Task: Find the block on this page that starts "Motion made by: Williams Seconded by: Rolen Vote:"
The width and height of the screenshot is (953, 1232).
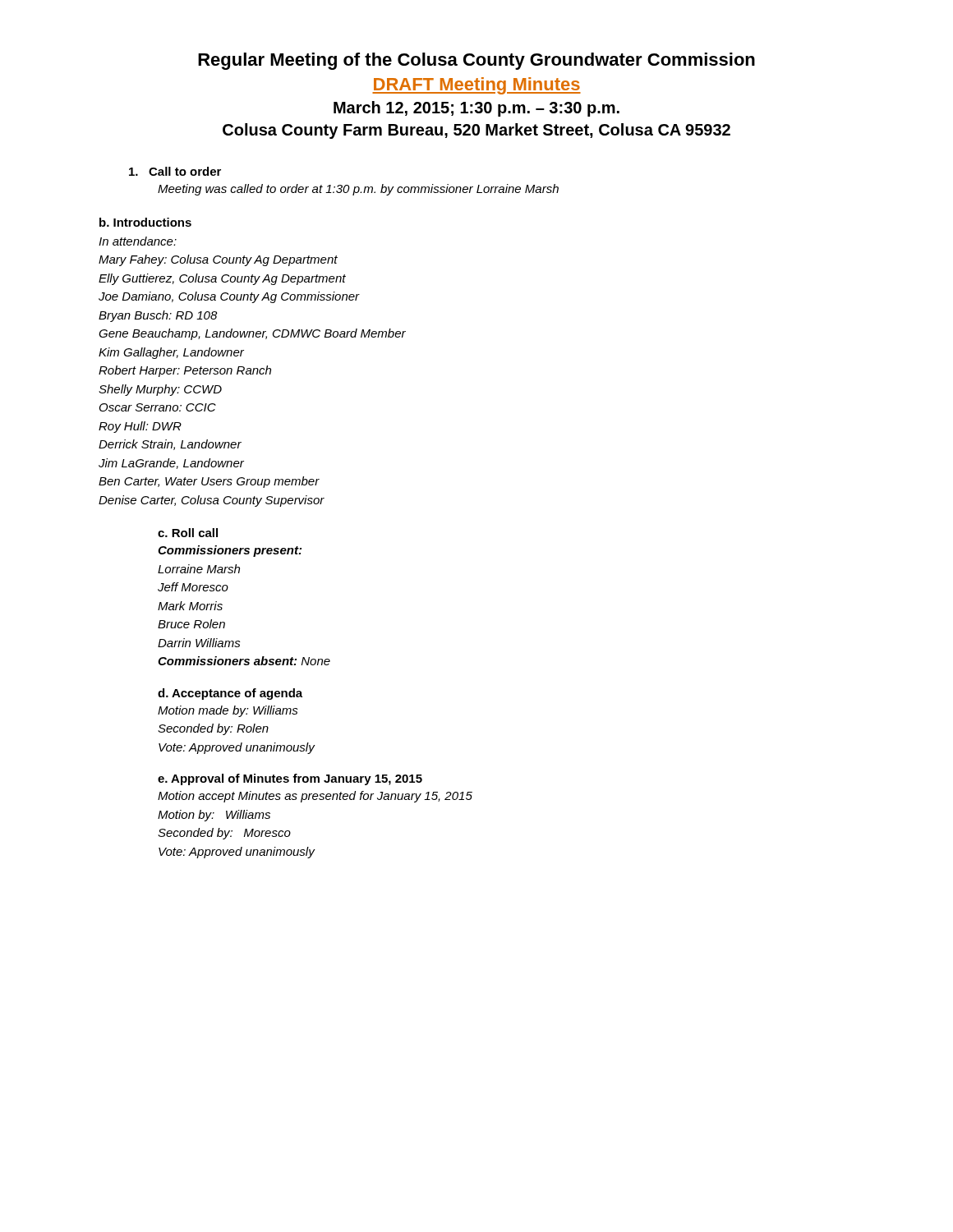Action: point(228,711)
